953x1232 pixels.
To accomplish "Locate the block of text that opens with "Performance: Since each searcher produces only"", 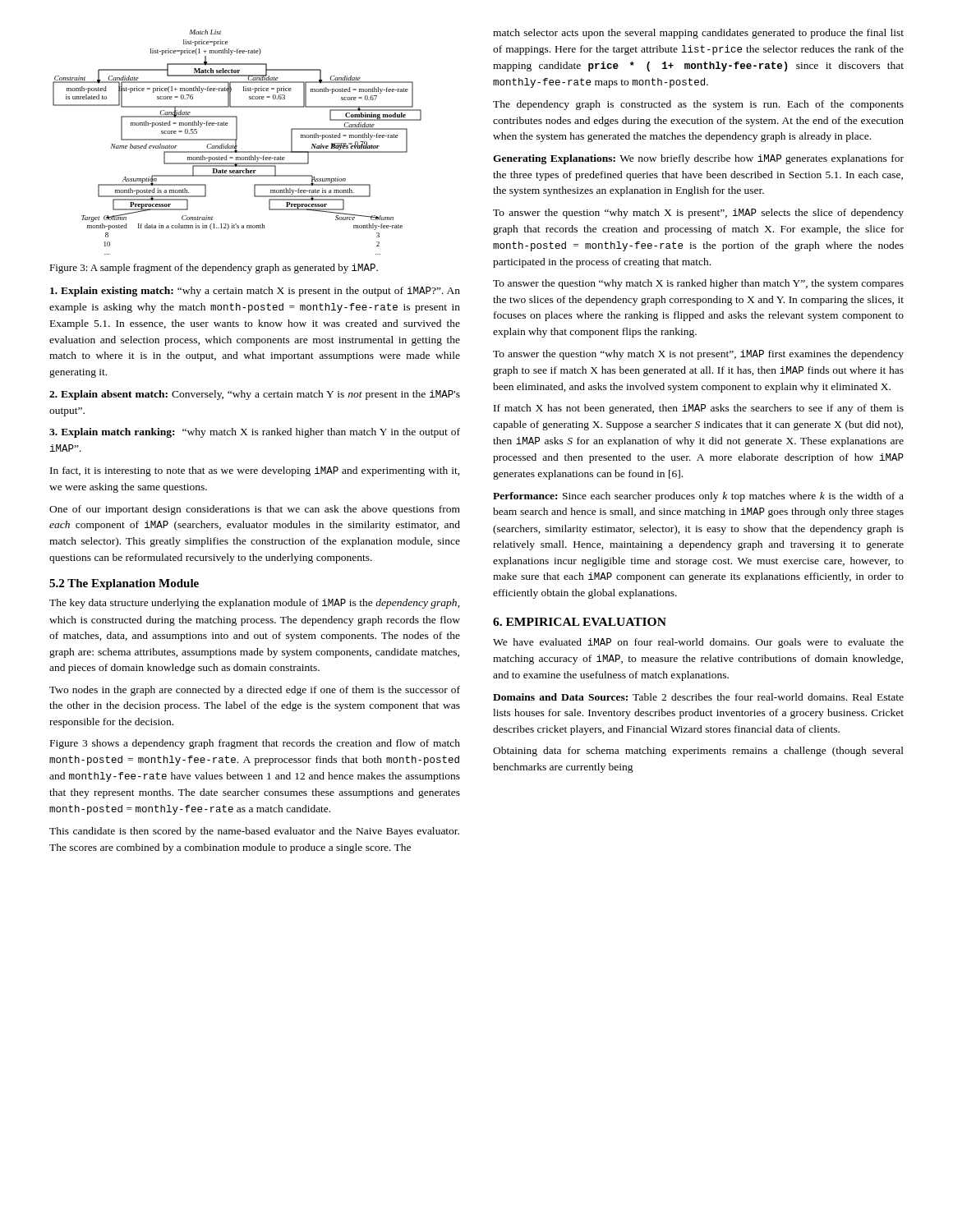I will pos(698,544).
